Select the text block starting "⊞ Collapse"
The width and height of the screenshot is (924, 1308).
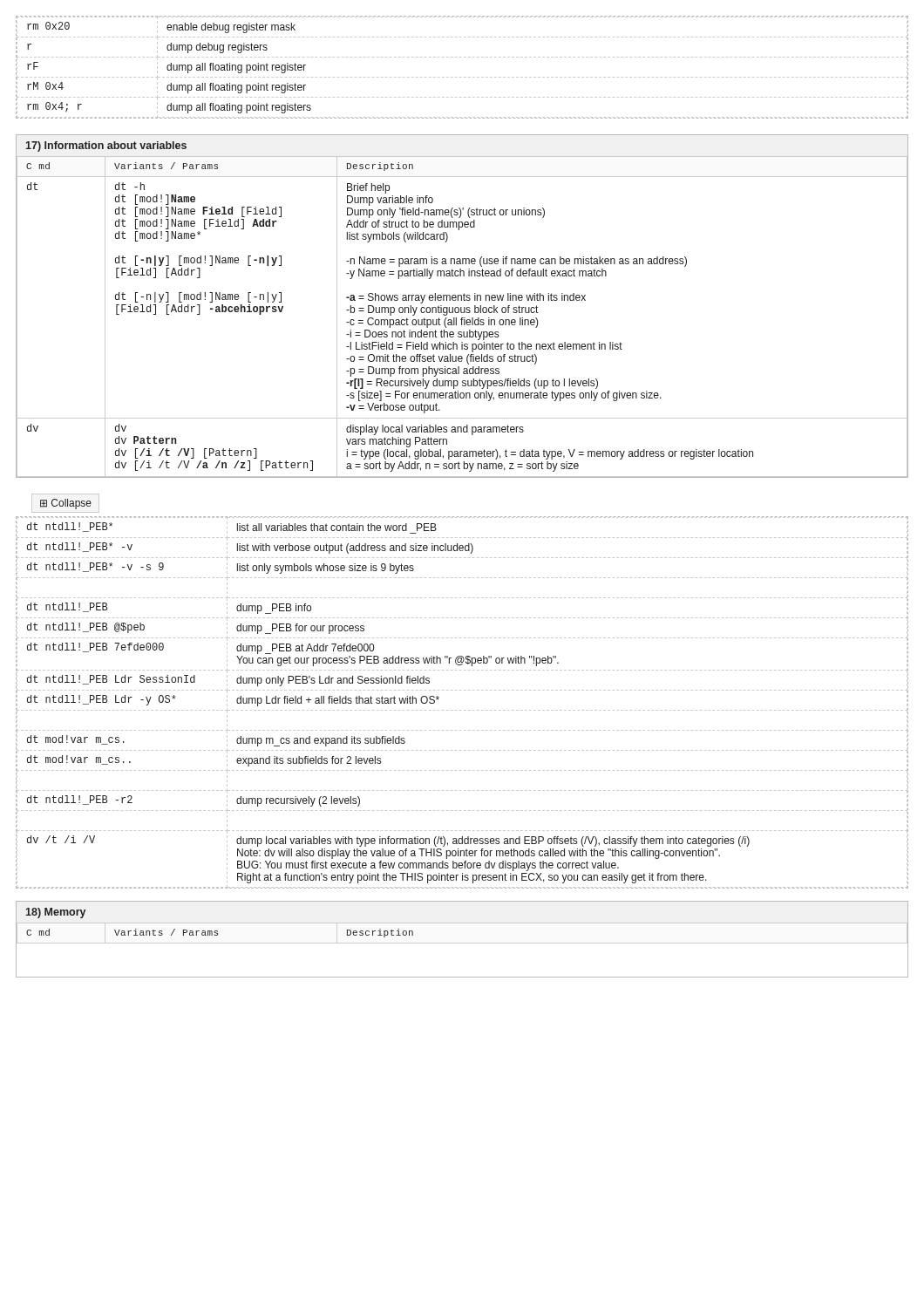click(65, 503)
